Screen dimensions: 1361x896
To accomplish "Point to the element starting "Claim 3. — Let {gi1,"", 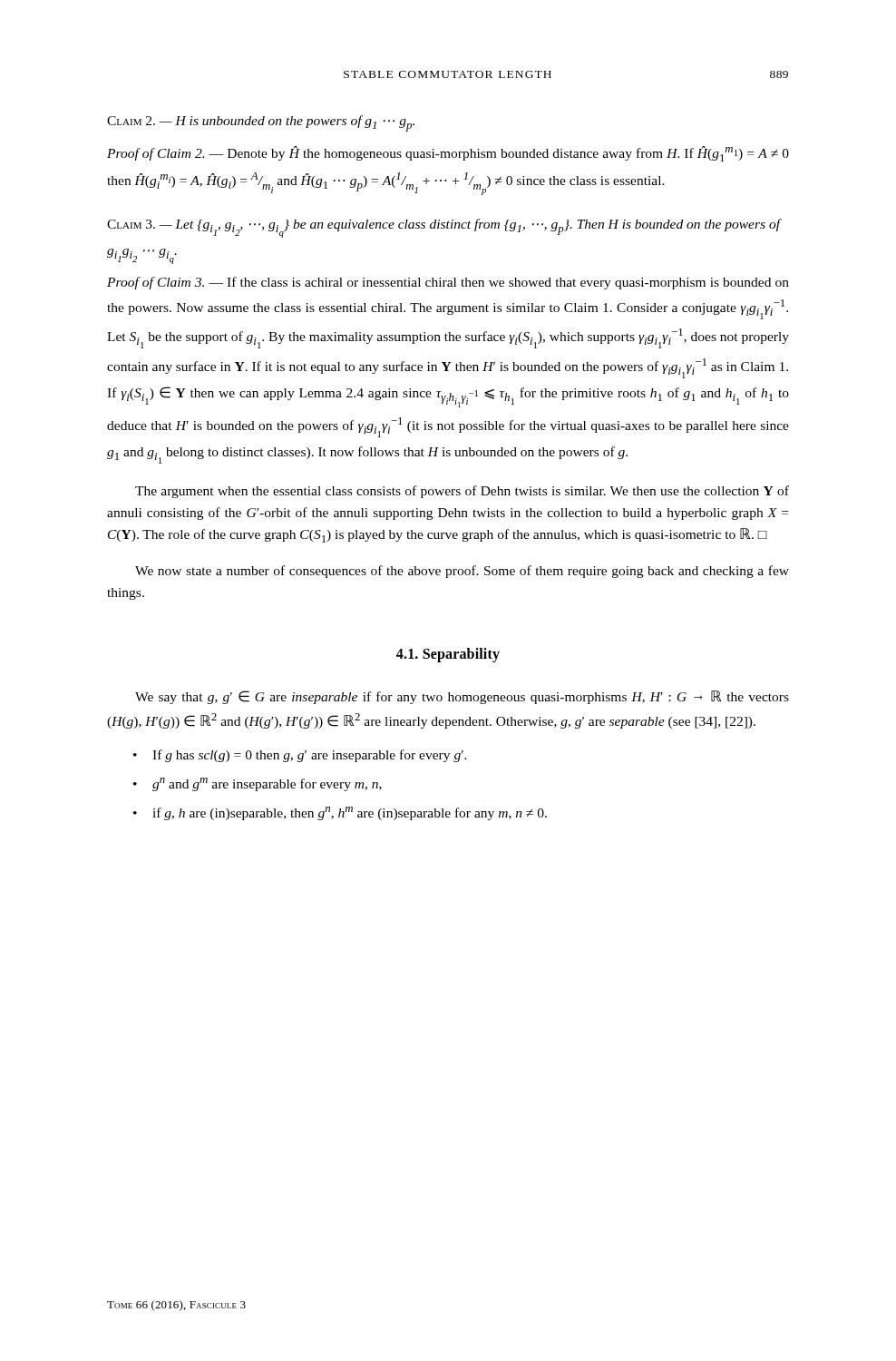I will pos(443,228).
